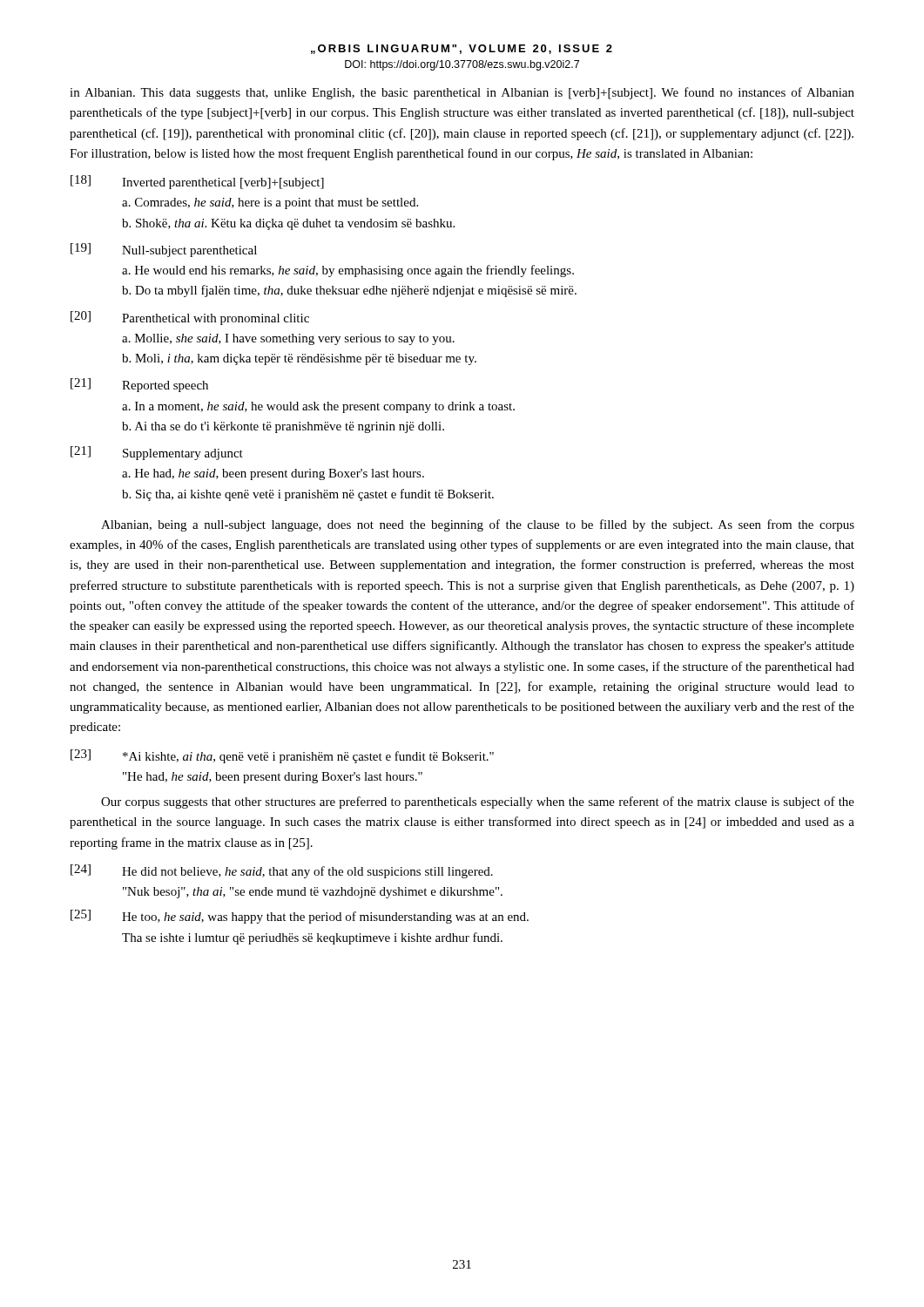Click the passage that begins "Our corpus suggests that other structures are"

coord(462,822)
